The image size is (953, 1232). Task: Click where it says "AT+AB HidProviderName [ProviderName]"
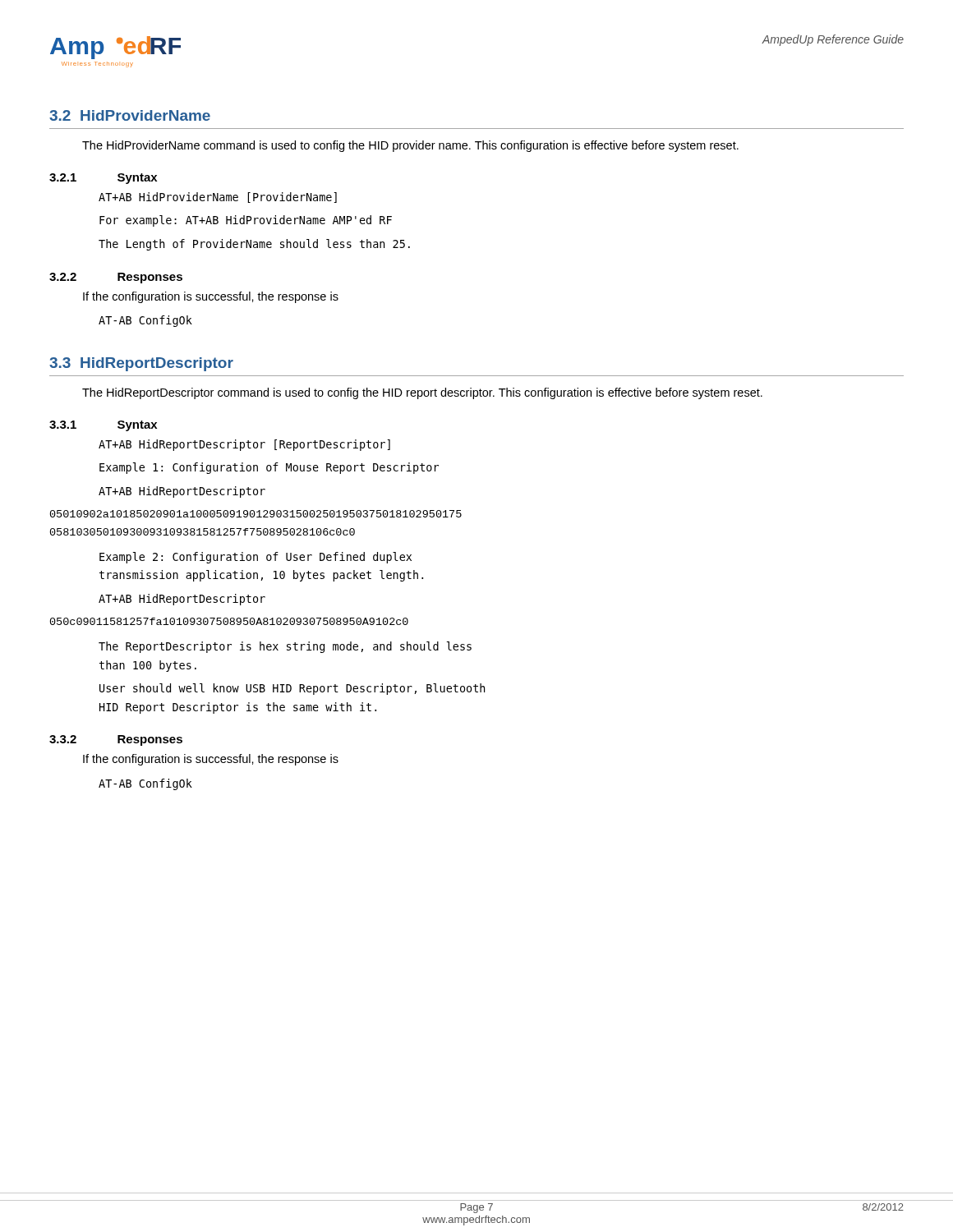[219, 197]
